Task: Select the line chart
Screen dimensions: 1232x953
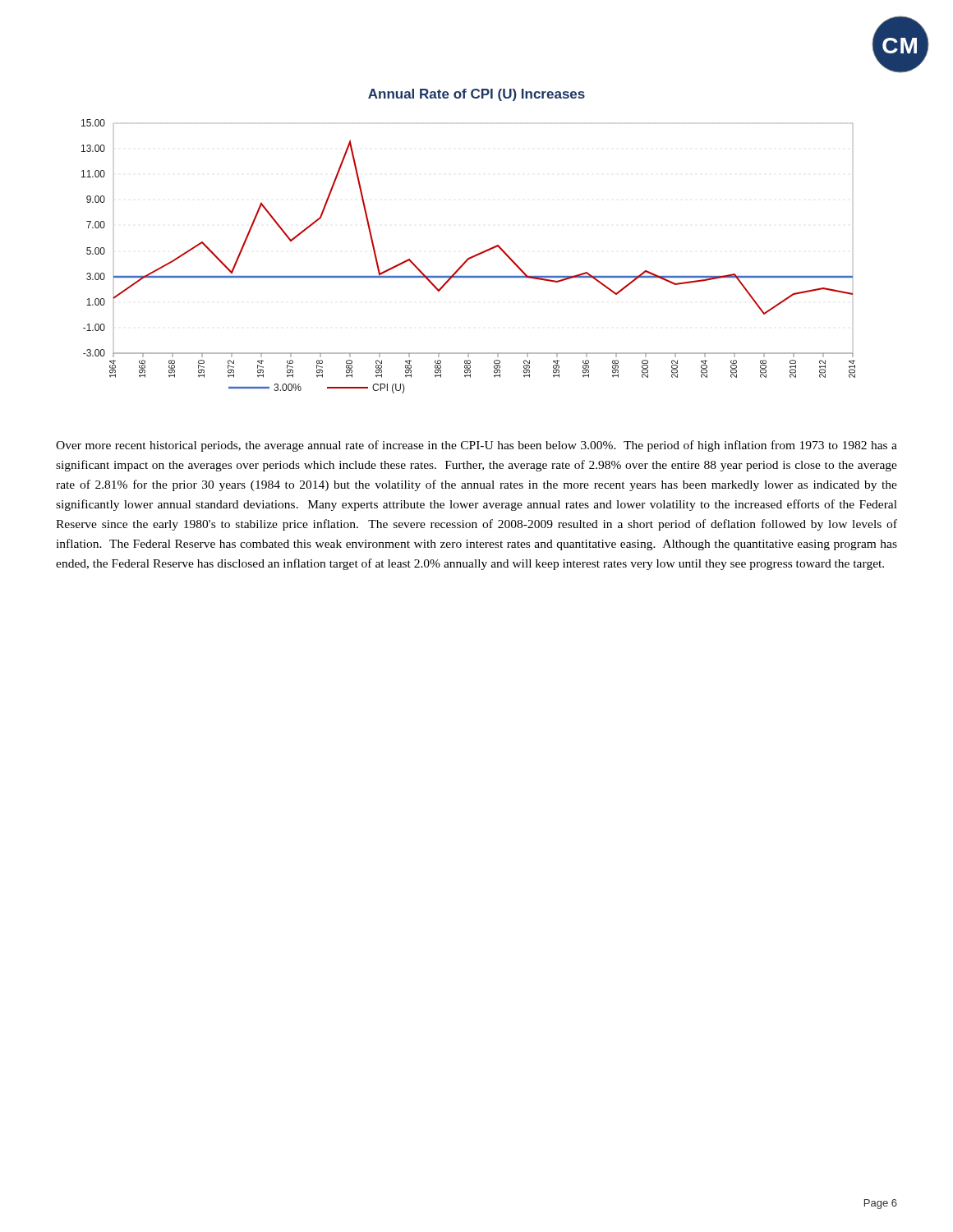Action: [467, 259]
